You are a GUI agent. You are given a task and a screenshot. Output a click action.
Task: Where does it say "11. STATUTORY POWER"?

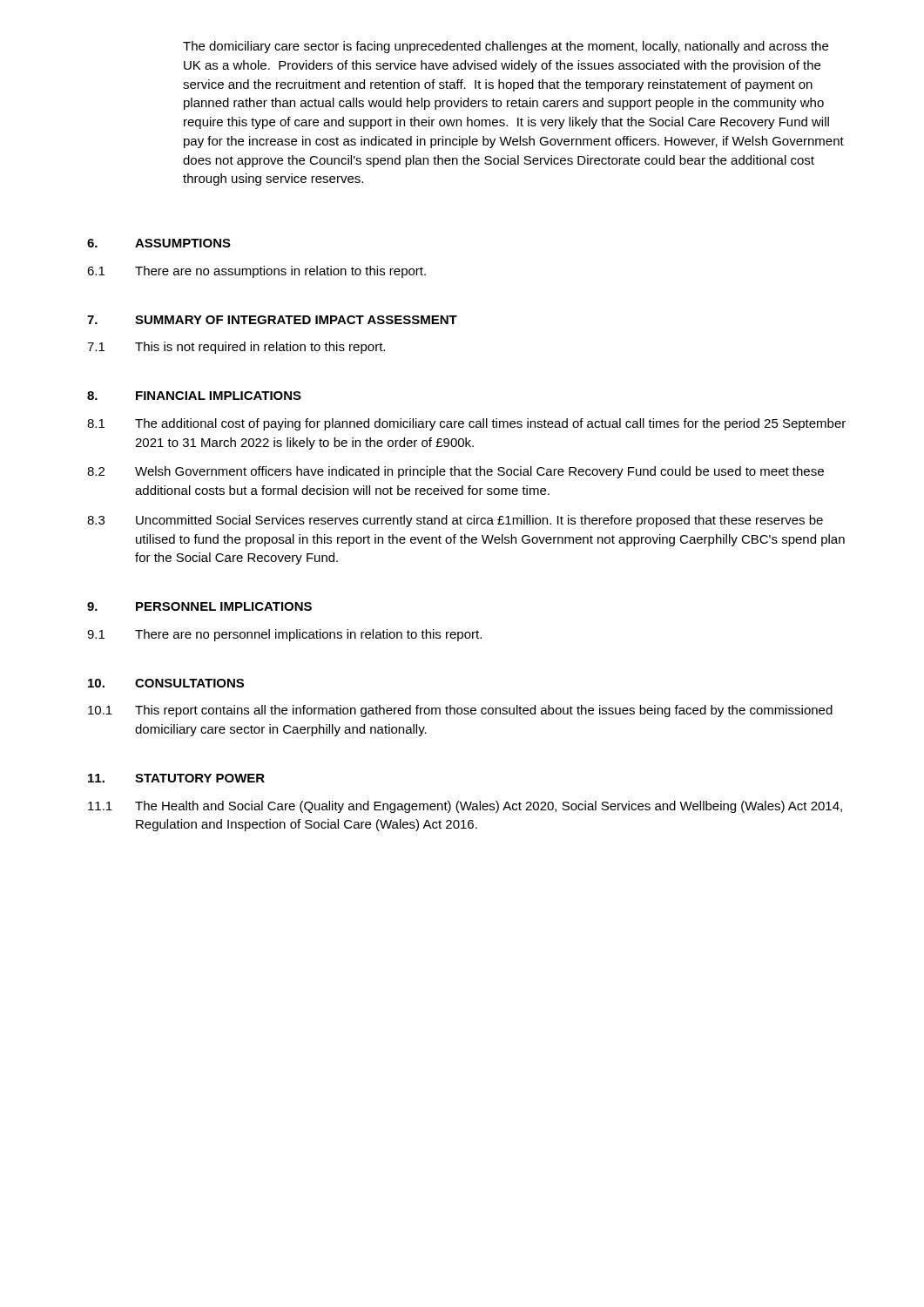click(176, 778)
